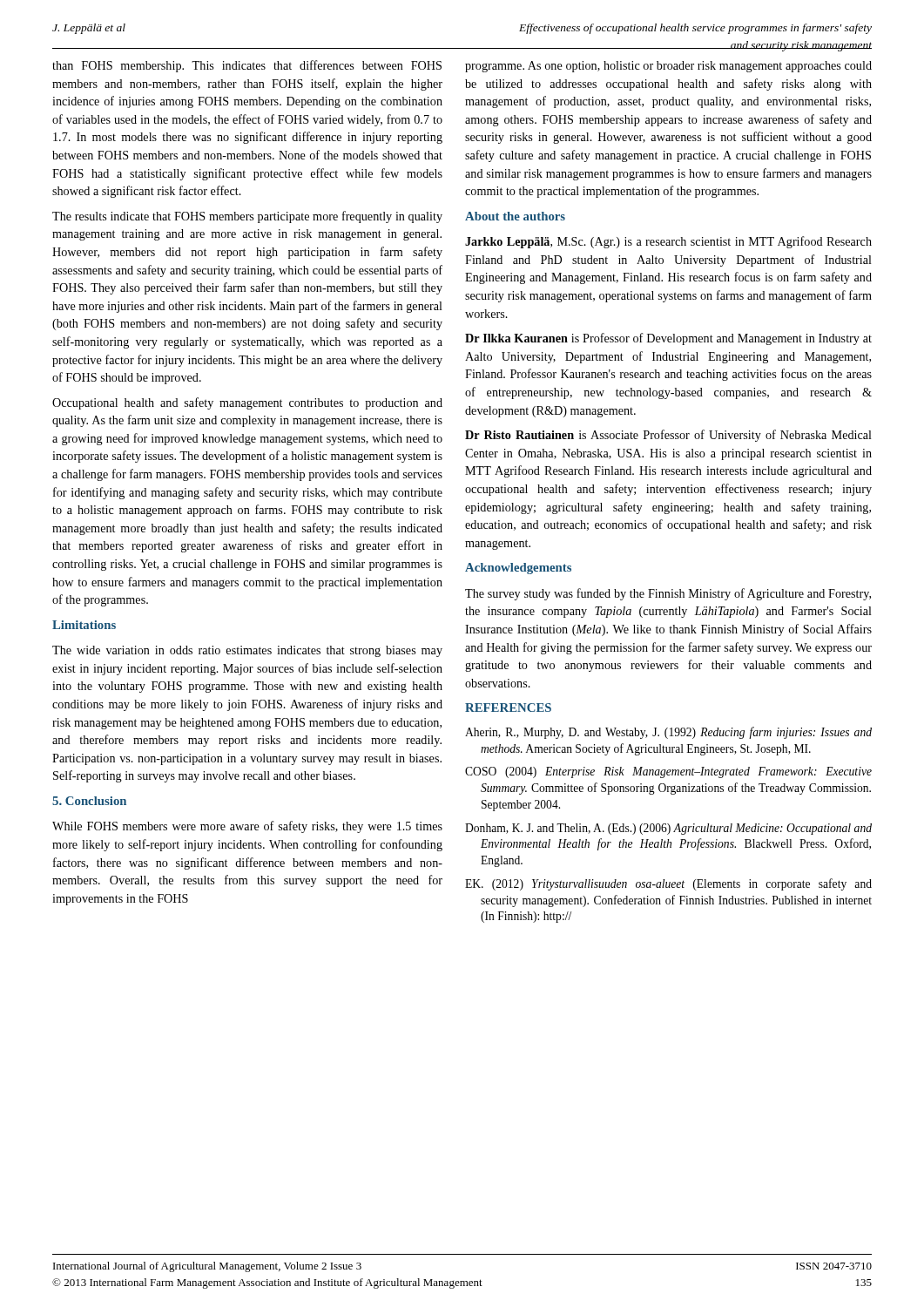Image resolution: width=924 pixels, height=1307 pixels.
Task: Where is the passage that starts "than FOHS membership."?
Action: 247,128
